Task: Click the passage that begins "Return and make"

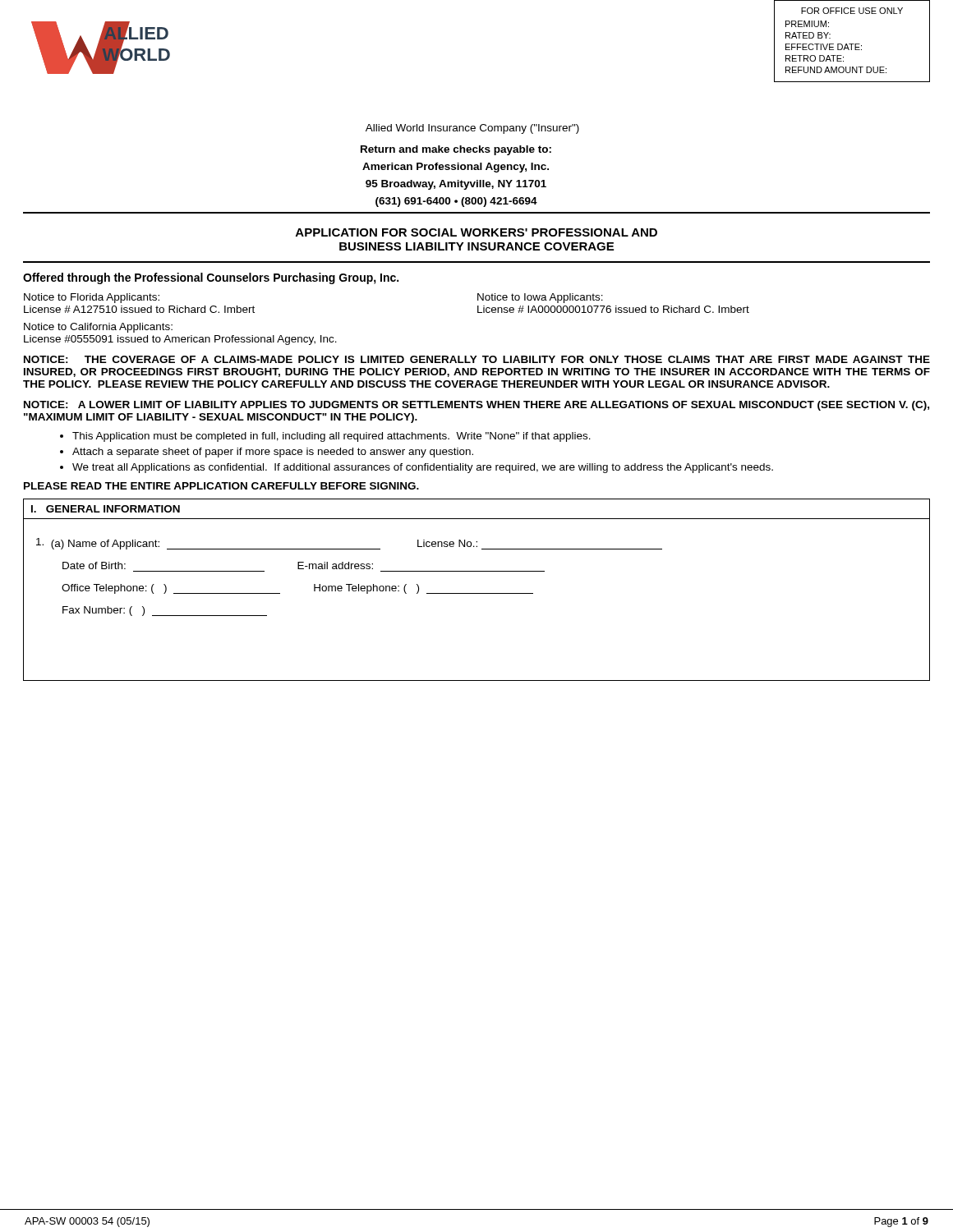Action: pyautogui.click(x=456, y=176)
